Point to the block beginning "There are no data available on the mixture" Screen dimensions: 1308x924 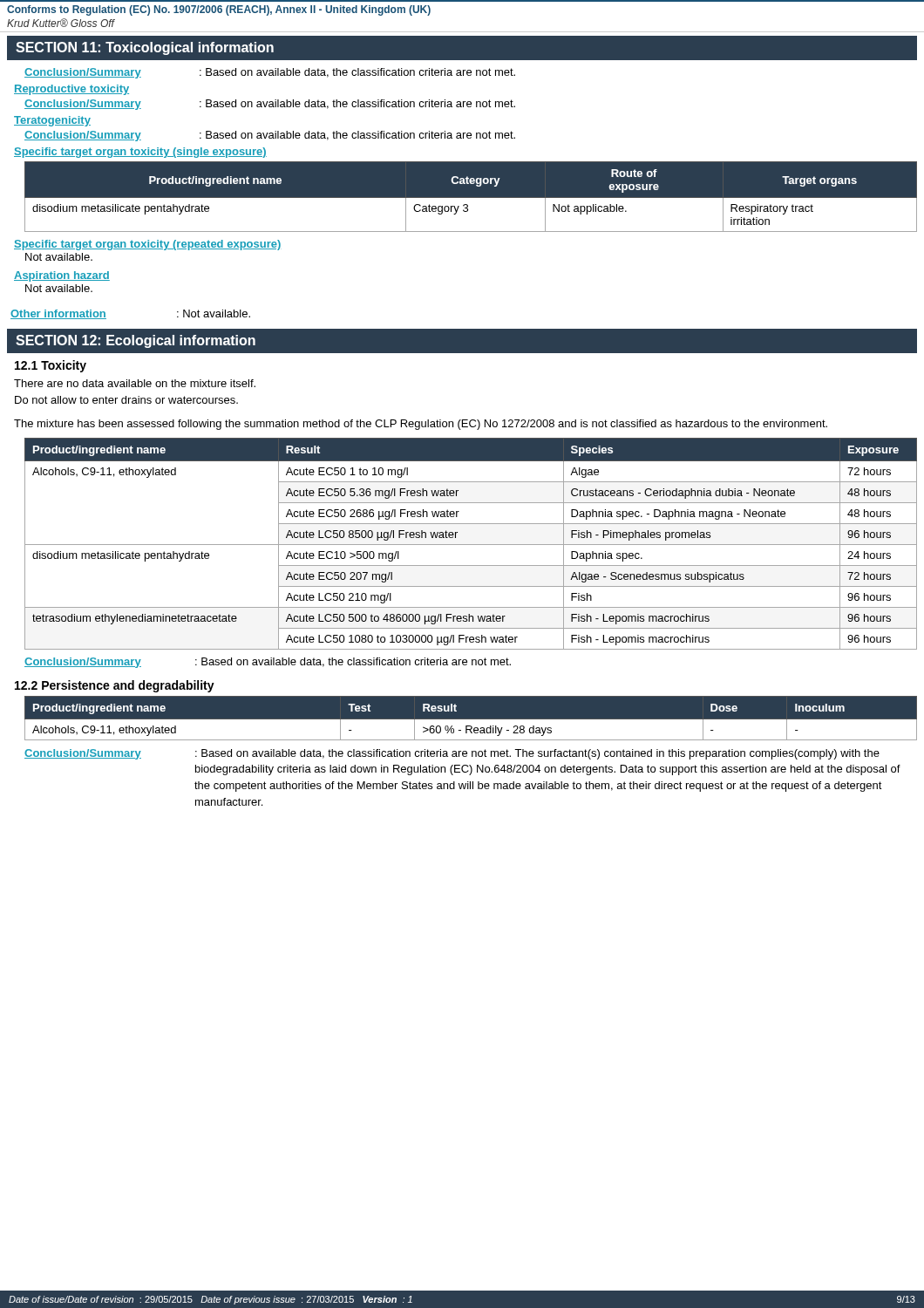pos(135,391)
